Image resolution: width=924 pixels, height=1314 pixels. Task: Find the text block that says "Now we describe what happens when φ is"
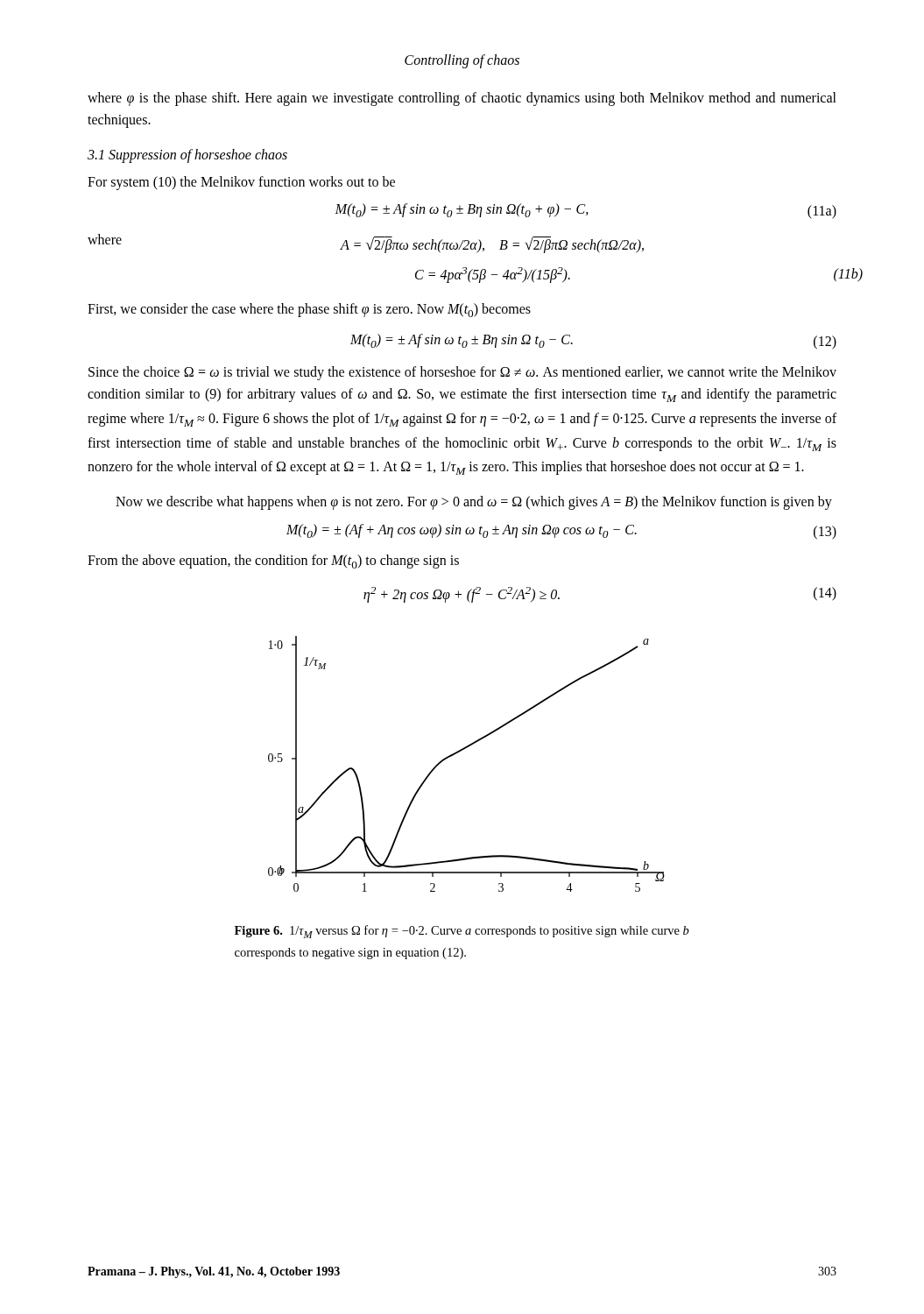click(474, 502)
